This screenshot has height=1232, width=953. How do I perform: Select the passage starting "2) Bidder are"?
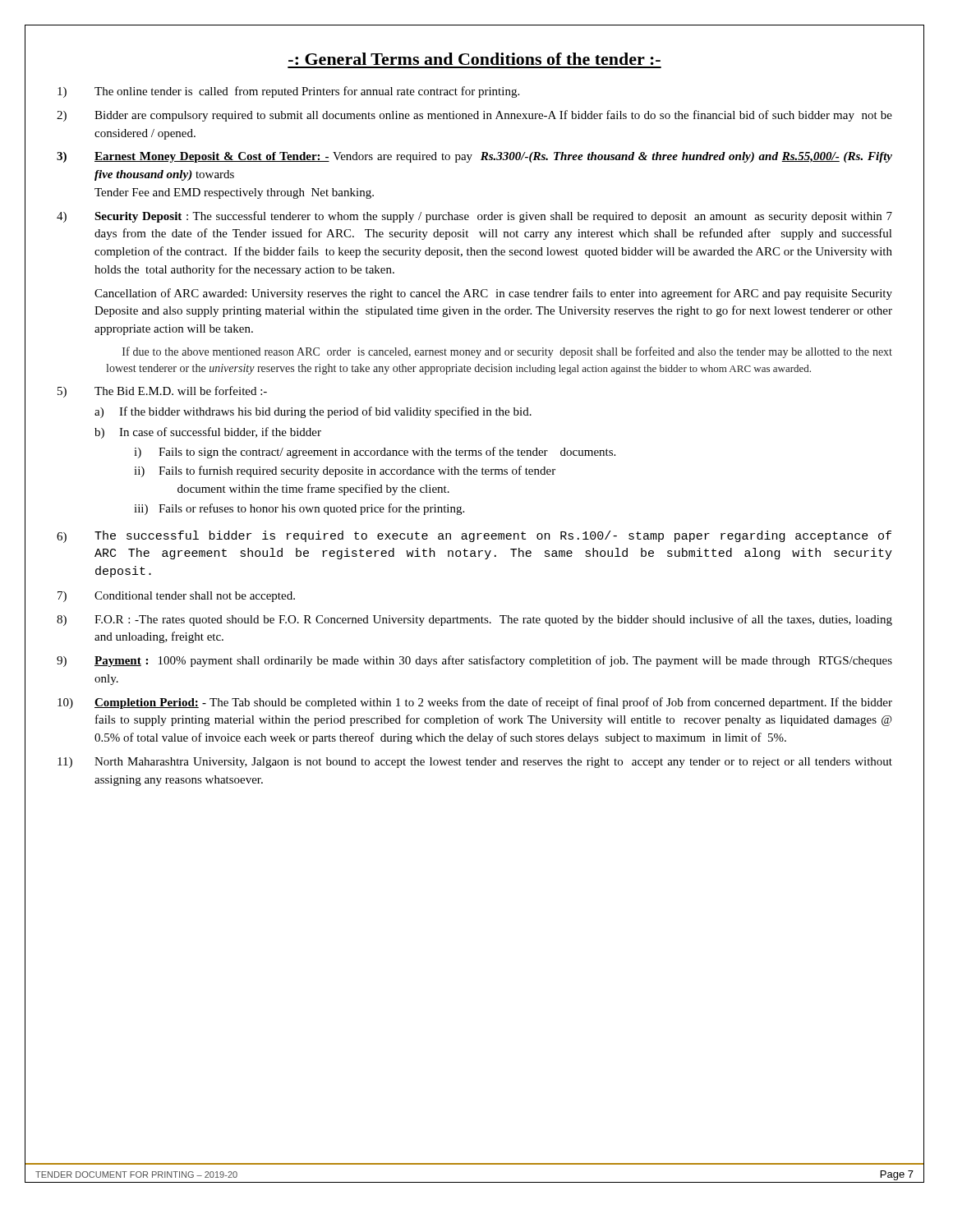pyautogui.click(x=474, y=124)
